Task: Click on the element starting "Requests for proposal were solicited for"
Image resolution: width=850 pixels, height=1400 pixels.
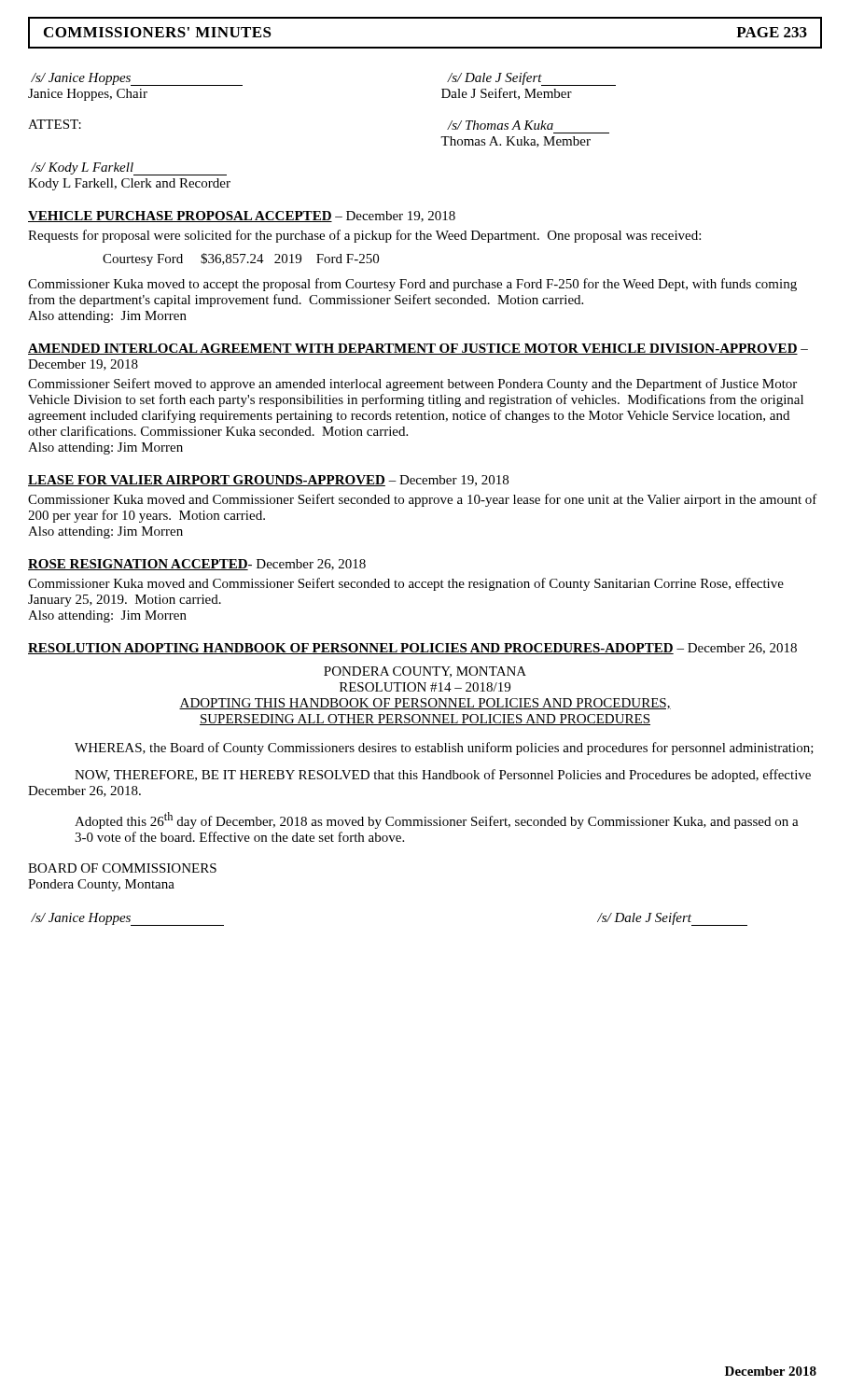Action: click(365, 235)
